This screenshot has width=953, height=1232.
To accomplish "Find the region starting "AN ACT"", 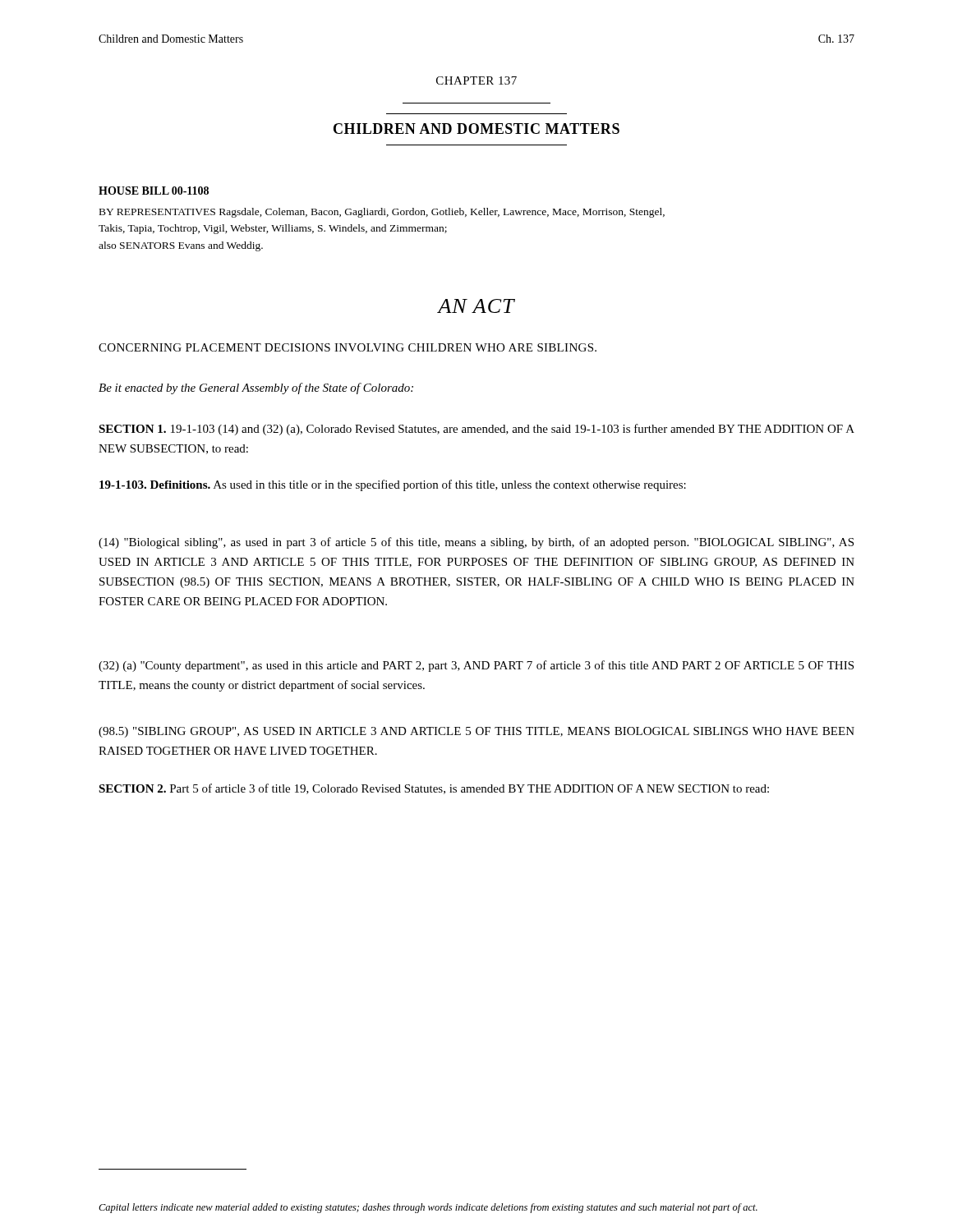I will coord(476,306).
